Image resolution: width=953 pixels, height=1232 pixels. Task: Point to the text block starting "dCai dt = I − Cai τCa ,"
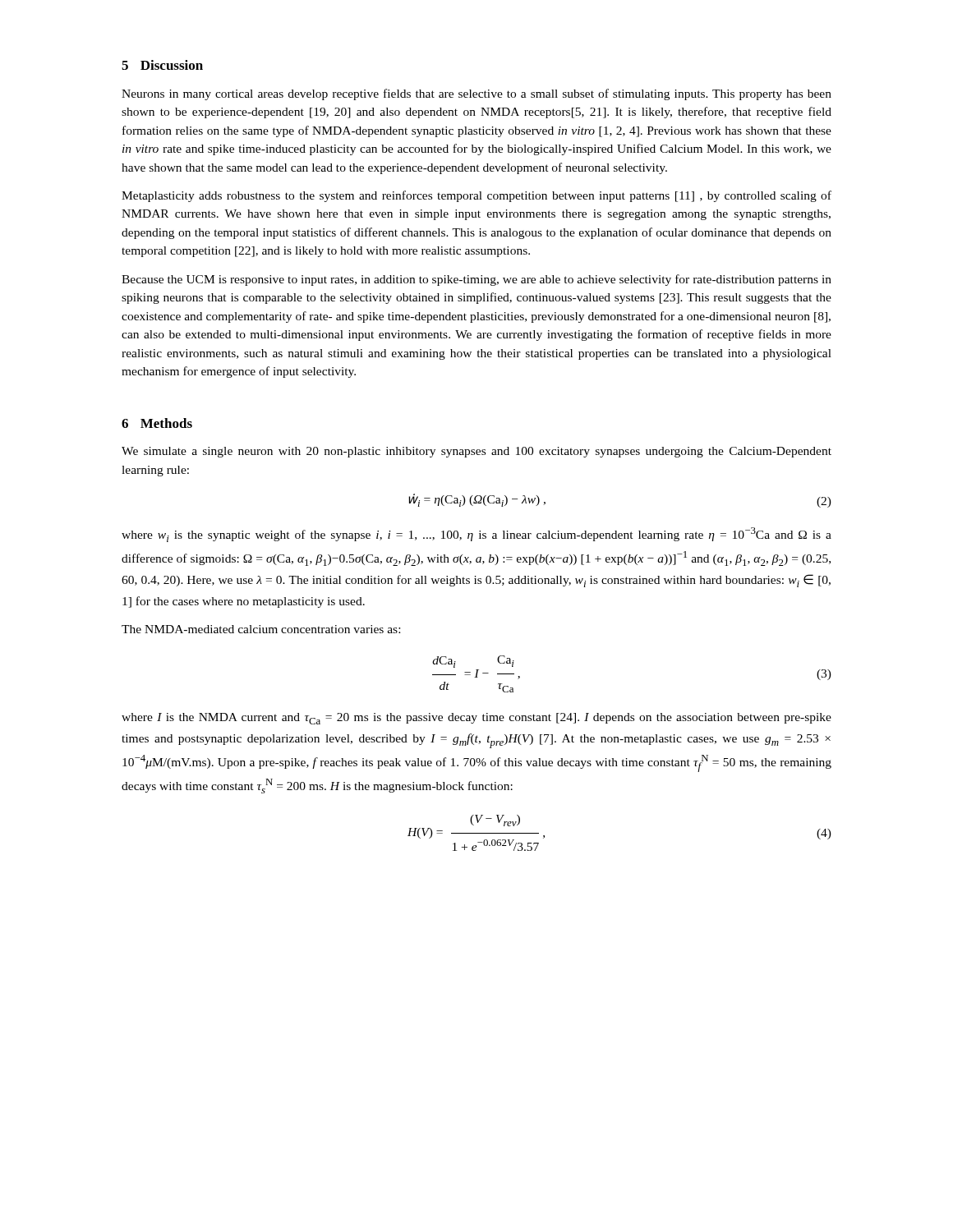440,662
